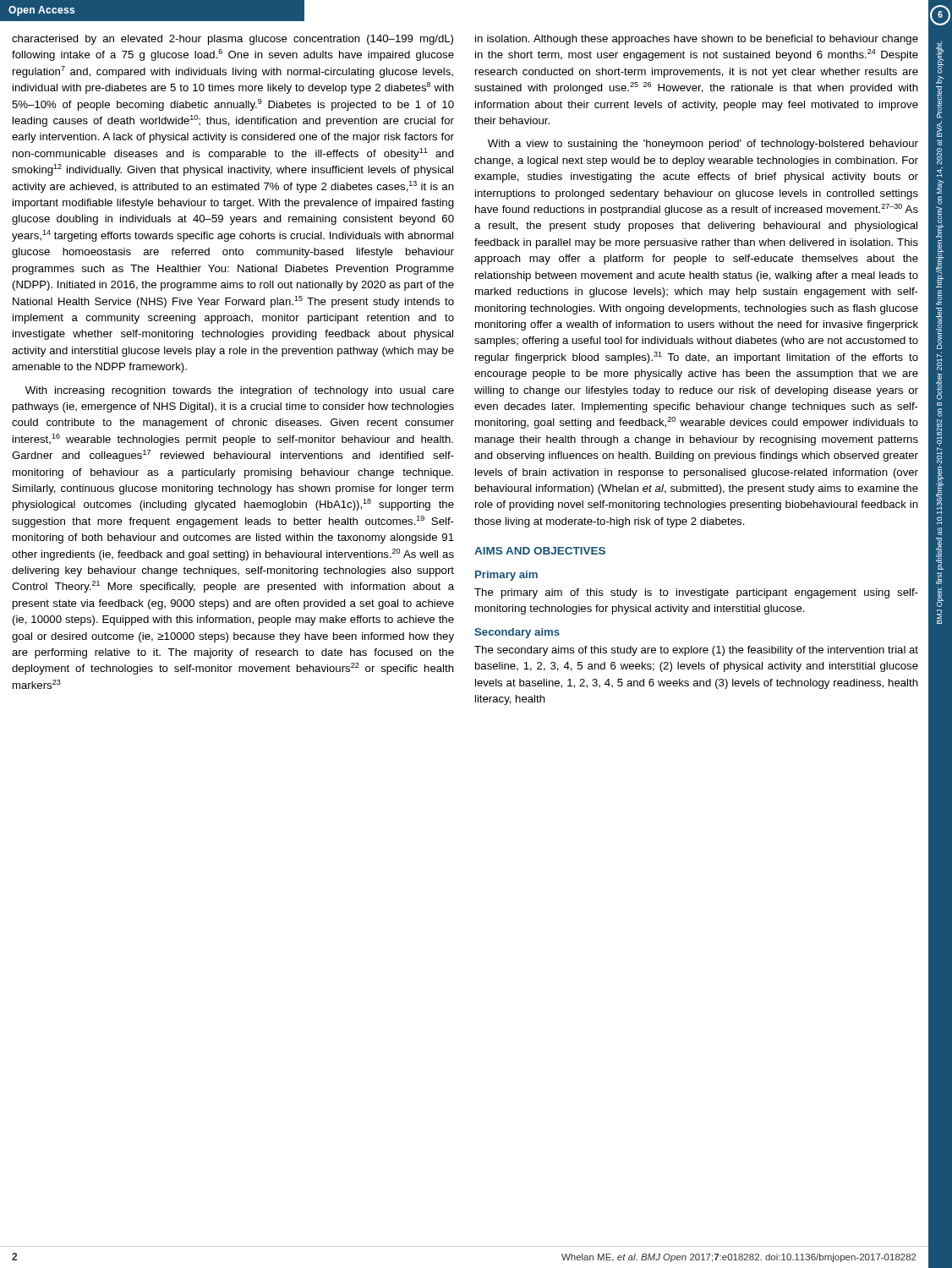The image size is (952, 1268).
Task: Find the text block starting "in isolation. Although these approaches have shown to"
Action: pos(696,79)
